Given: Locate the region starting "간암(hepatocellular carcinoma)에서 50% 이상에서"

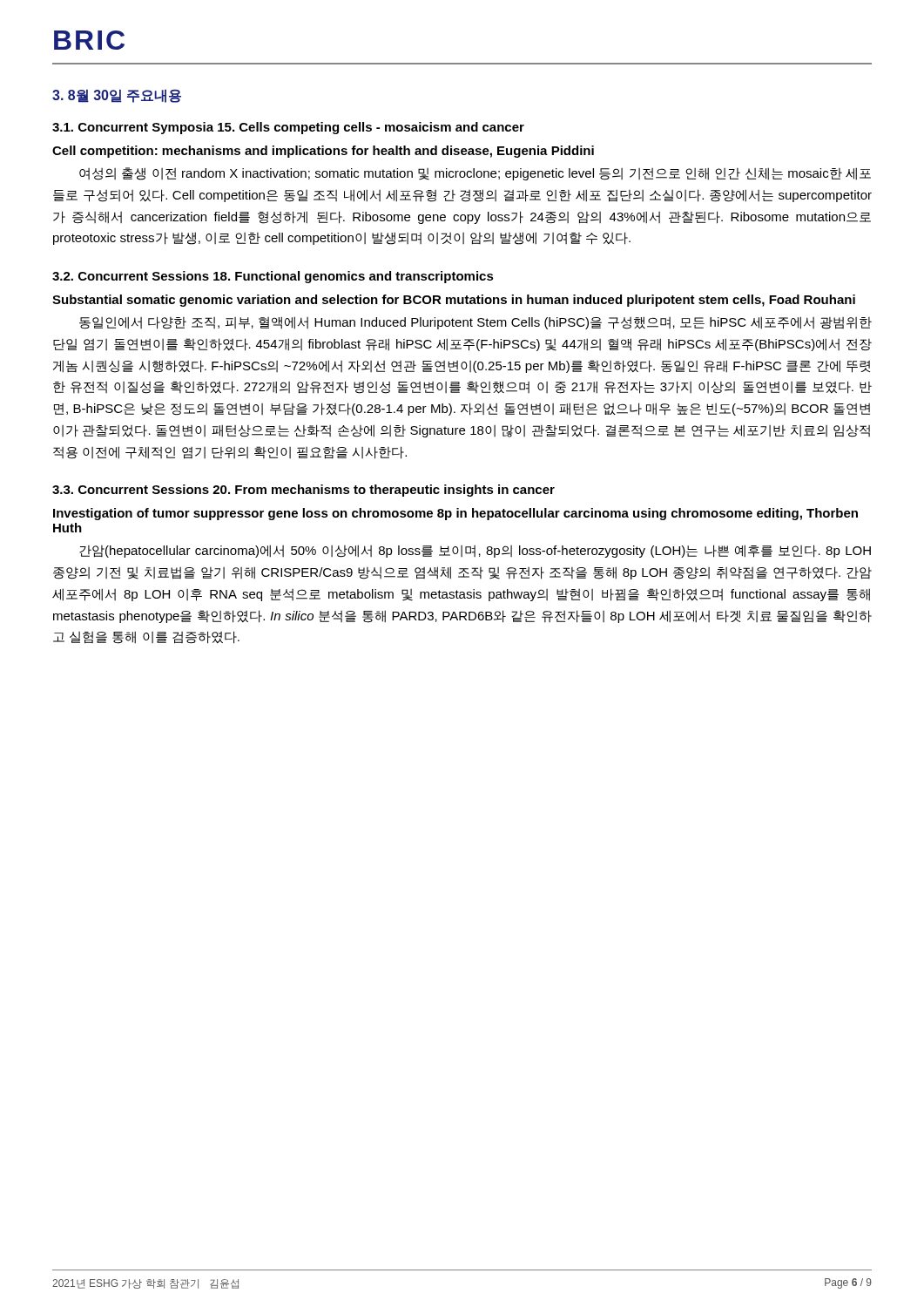Looking at the screenshot, I should pyautogui.click(x=462, y=594).
